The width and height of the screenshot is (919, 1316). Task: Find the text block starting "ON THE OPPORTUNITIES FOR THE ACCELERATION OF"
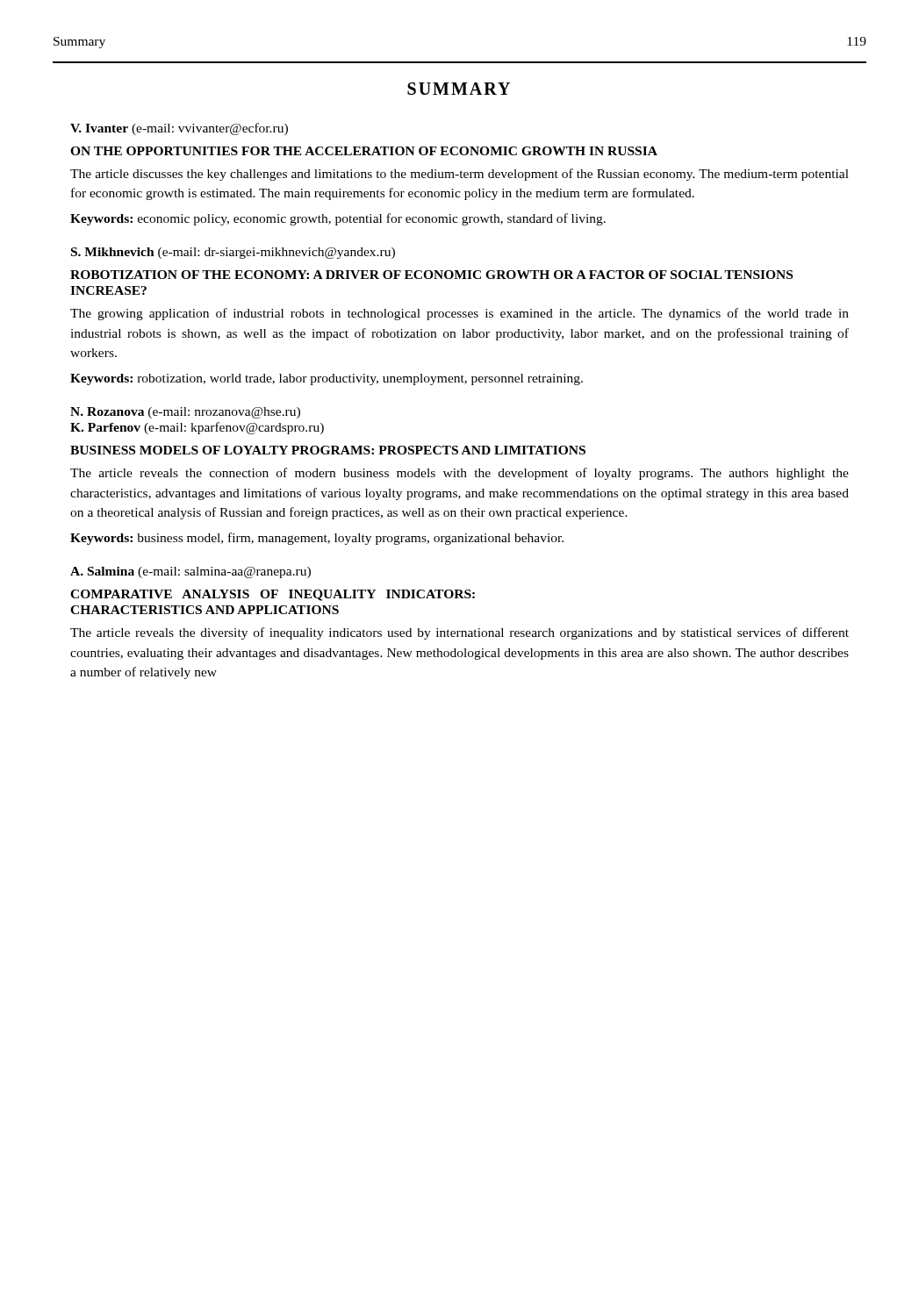tap(364, 150)
